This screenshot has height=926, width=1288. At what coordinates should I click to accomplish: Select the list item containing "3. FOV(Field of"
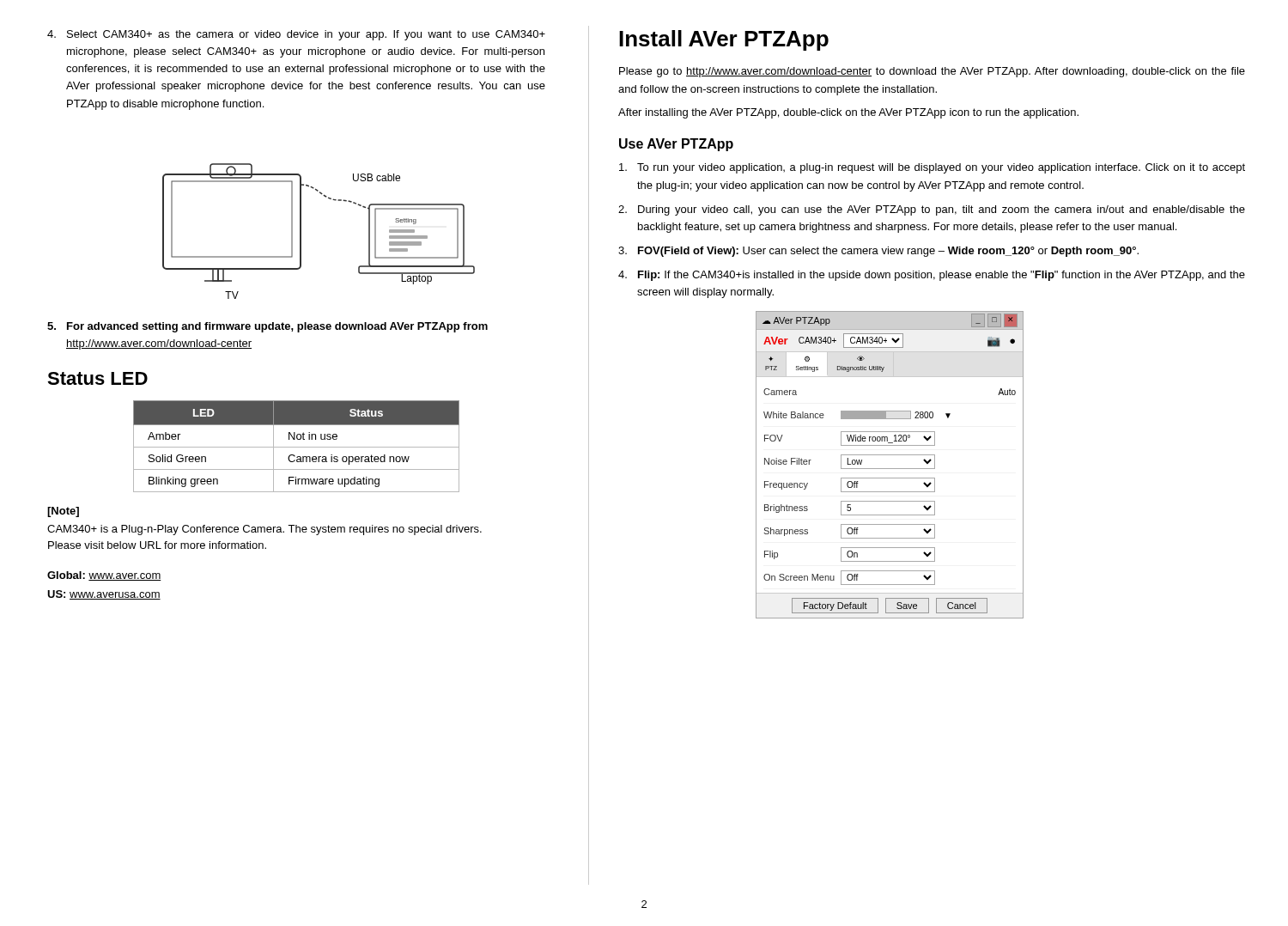(x=879, y=251)
